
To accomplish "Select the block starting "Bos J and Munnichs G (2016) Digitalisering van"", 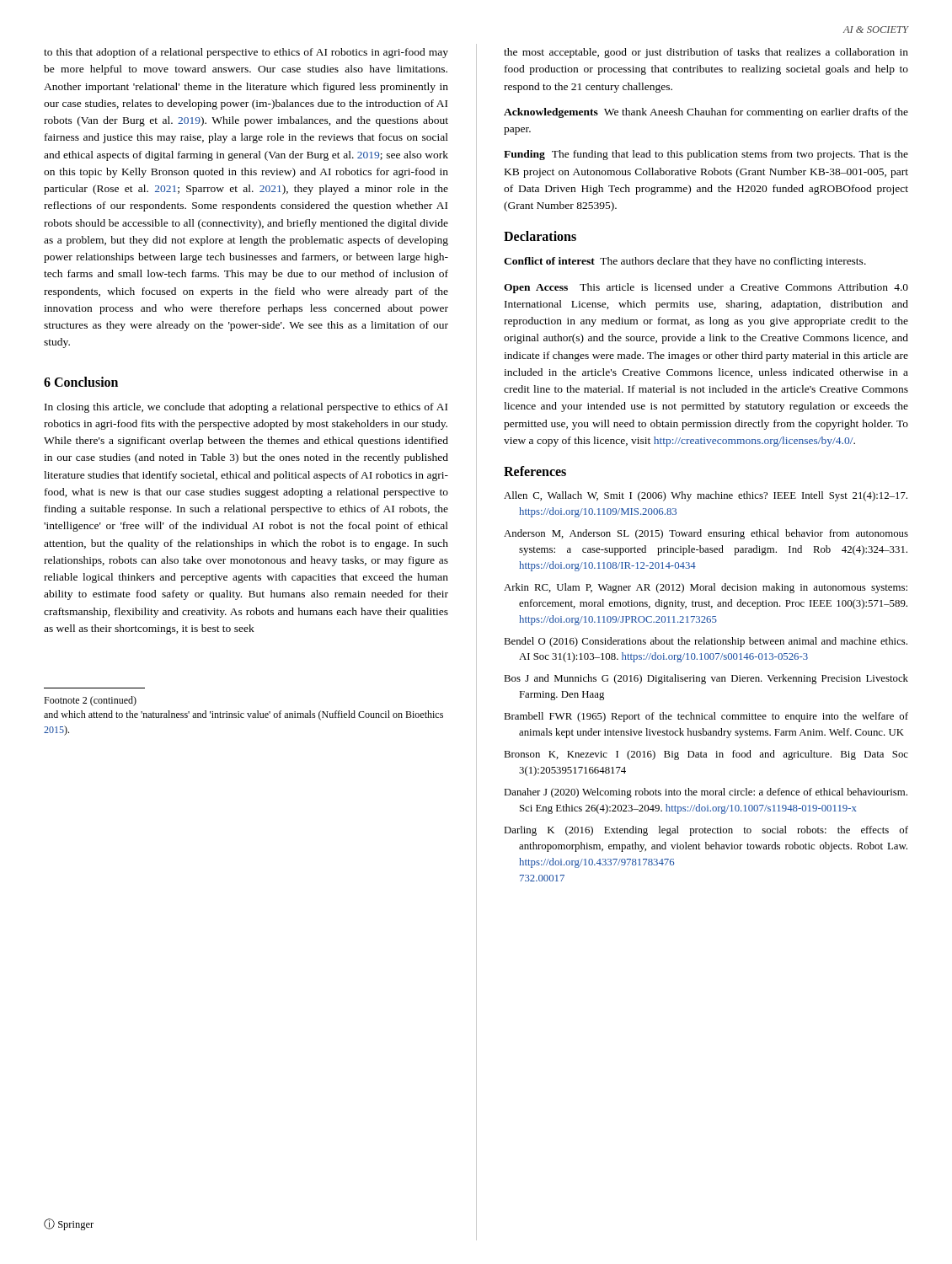I will tap(706, 687).
